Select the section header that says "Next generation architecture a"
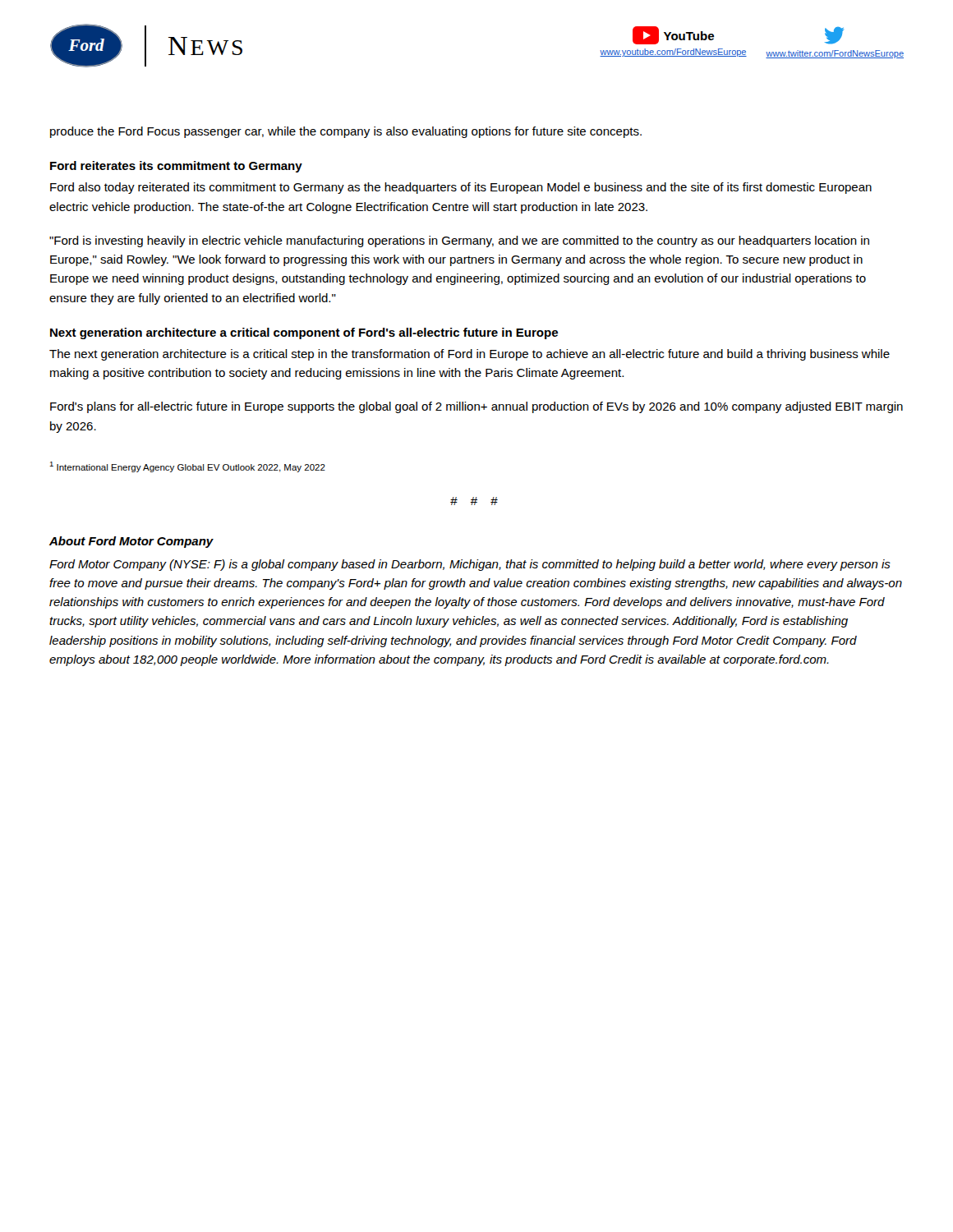 pyautogui.click(x=304, y=332)
